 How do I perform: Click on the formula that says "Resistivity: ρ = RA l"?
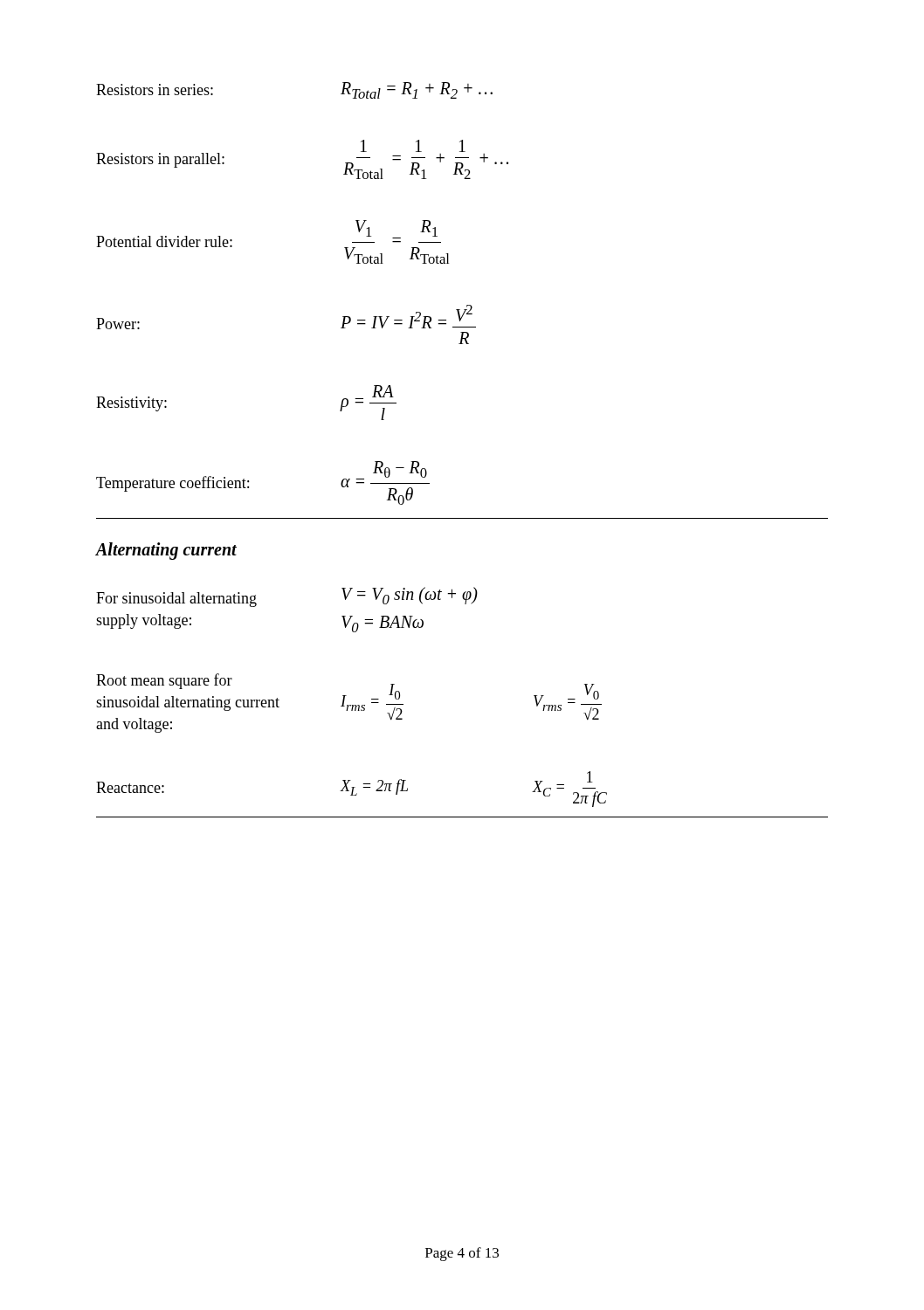tap(129, 401)
